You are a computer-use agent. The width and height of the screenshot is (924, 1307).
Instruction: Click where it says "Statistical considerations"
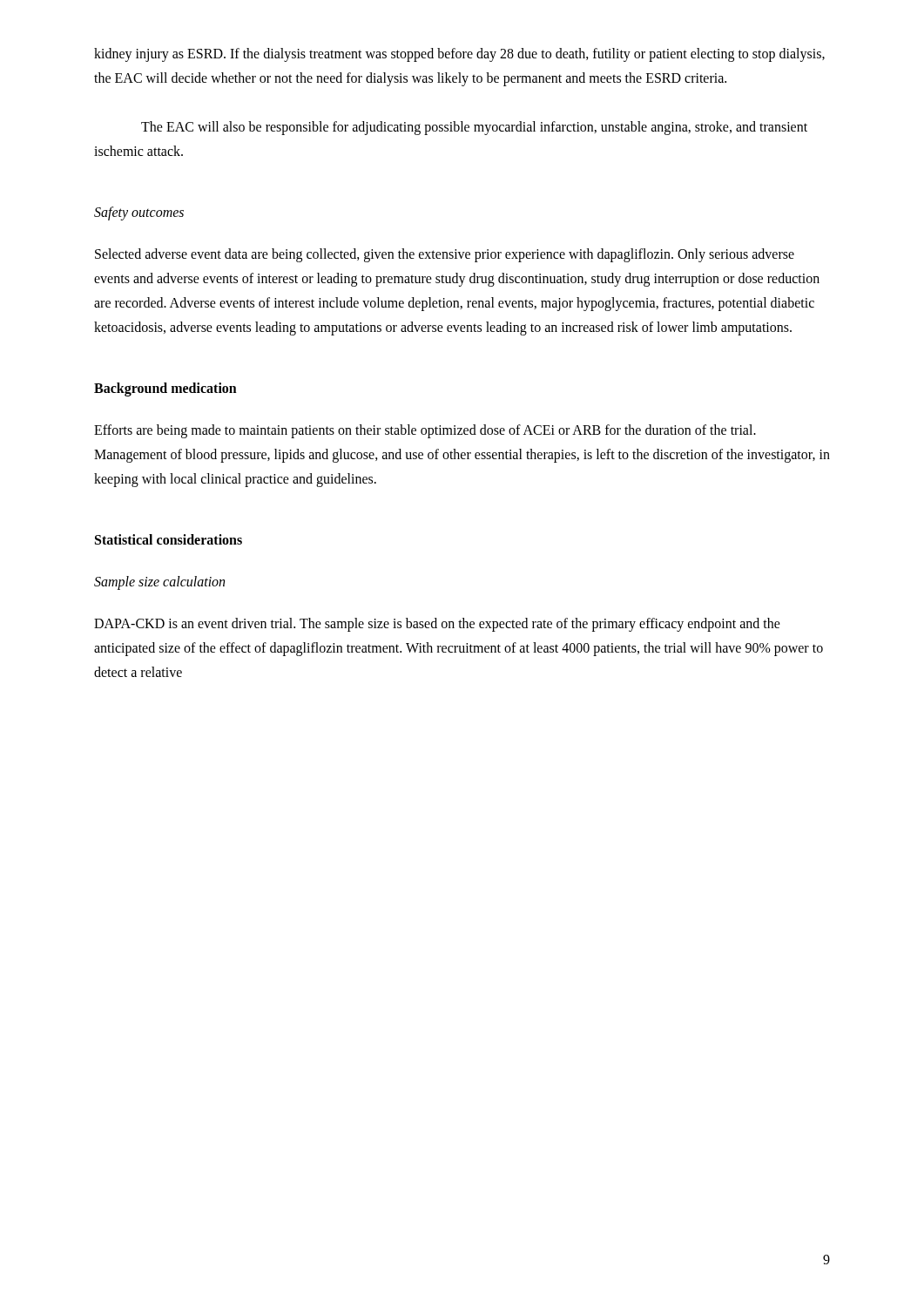pos(168,540)
